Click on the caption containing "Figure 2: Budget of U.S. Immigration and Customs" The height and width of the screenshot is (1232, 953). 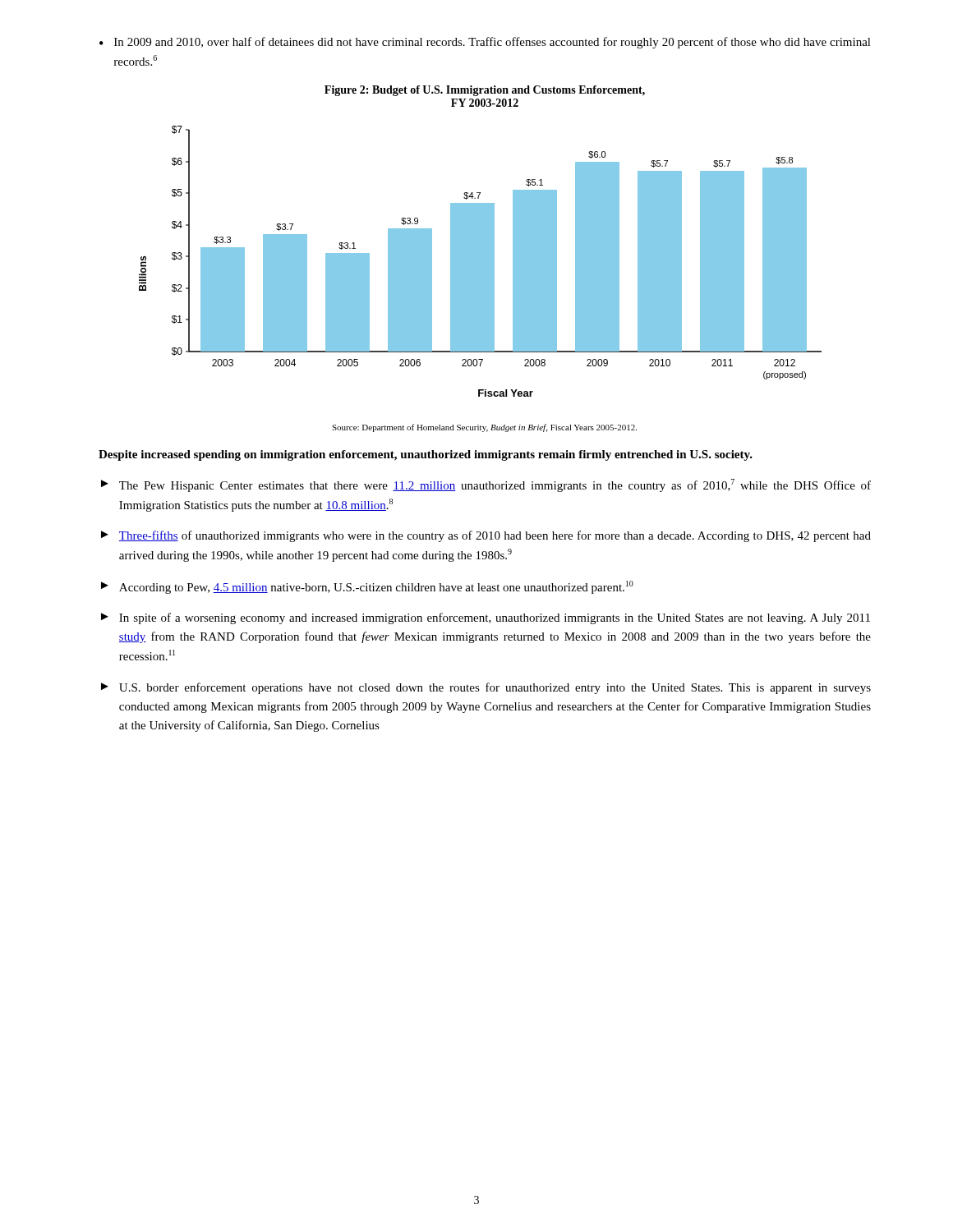485,97
